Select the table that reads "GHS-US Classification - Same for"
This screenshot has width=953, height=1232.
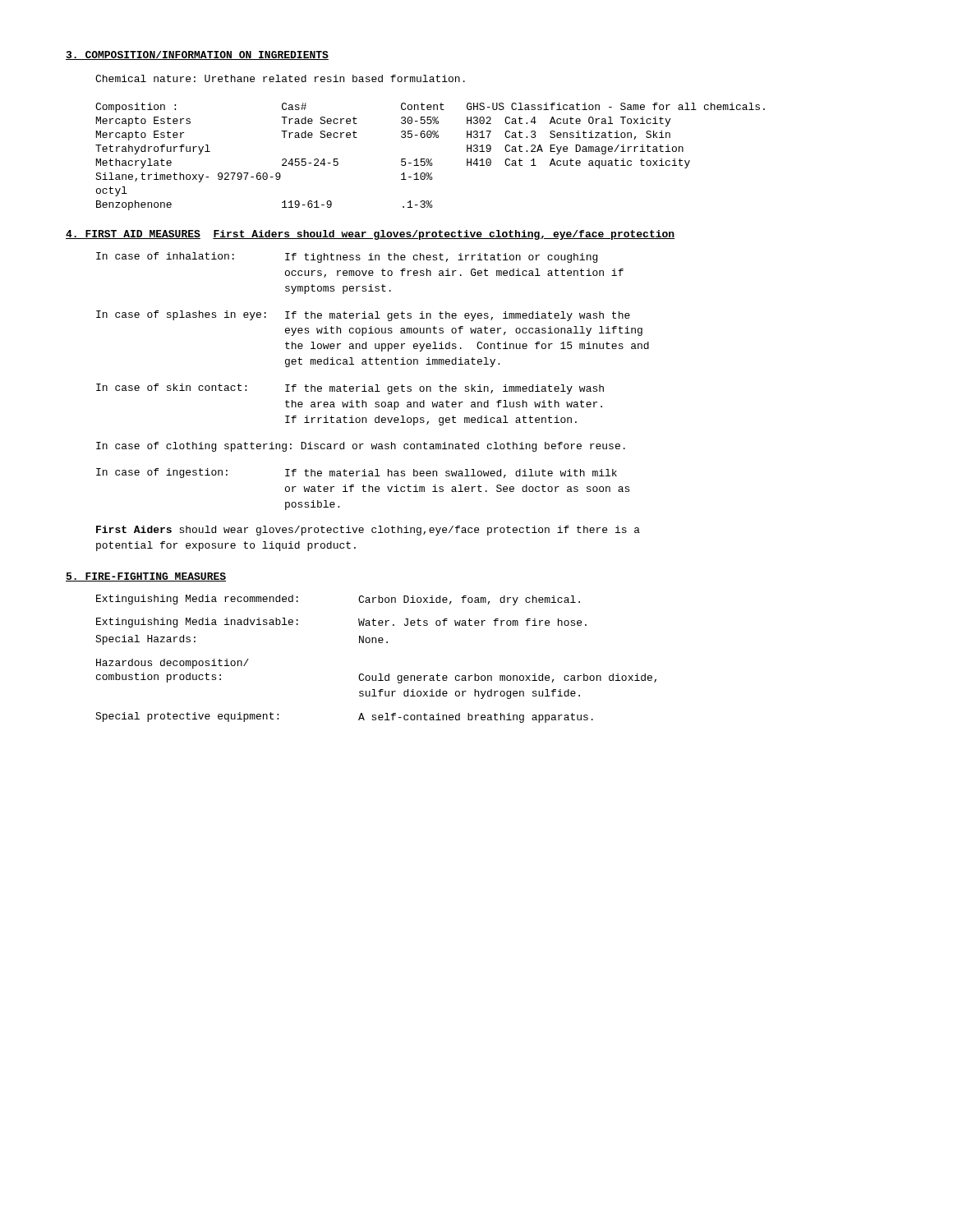coord(491,156)
